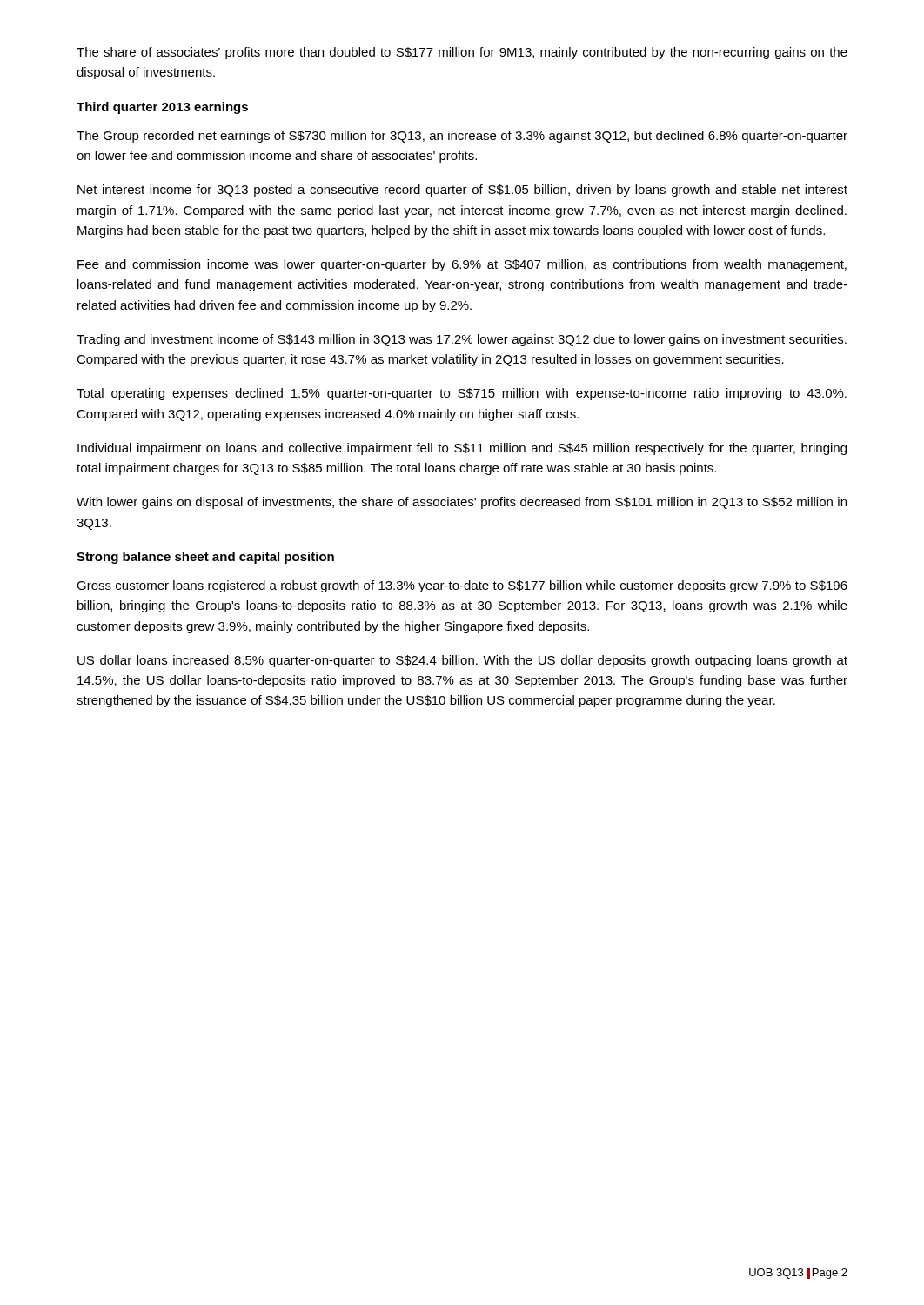Select the element starting "Individual impairment on"
Screen dimensions: 1305x924
(x=462, y=458)
